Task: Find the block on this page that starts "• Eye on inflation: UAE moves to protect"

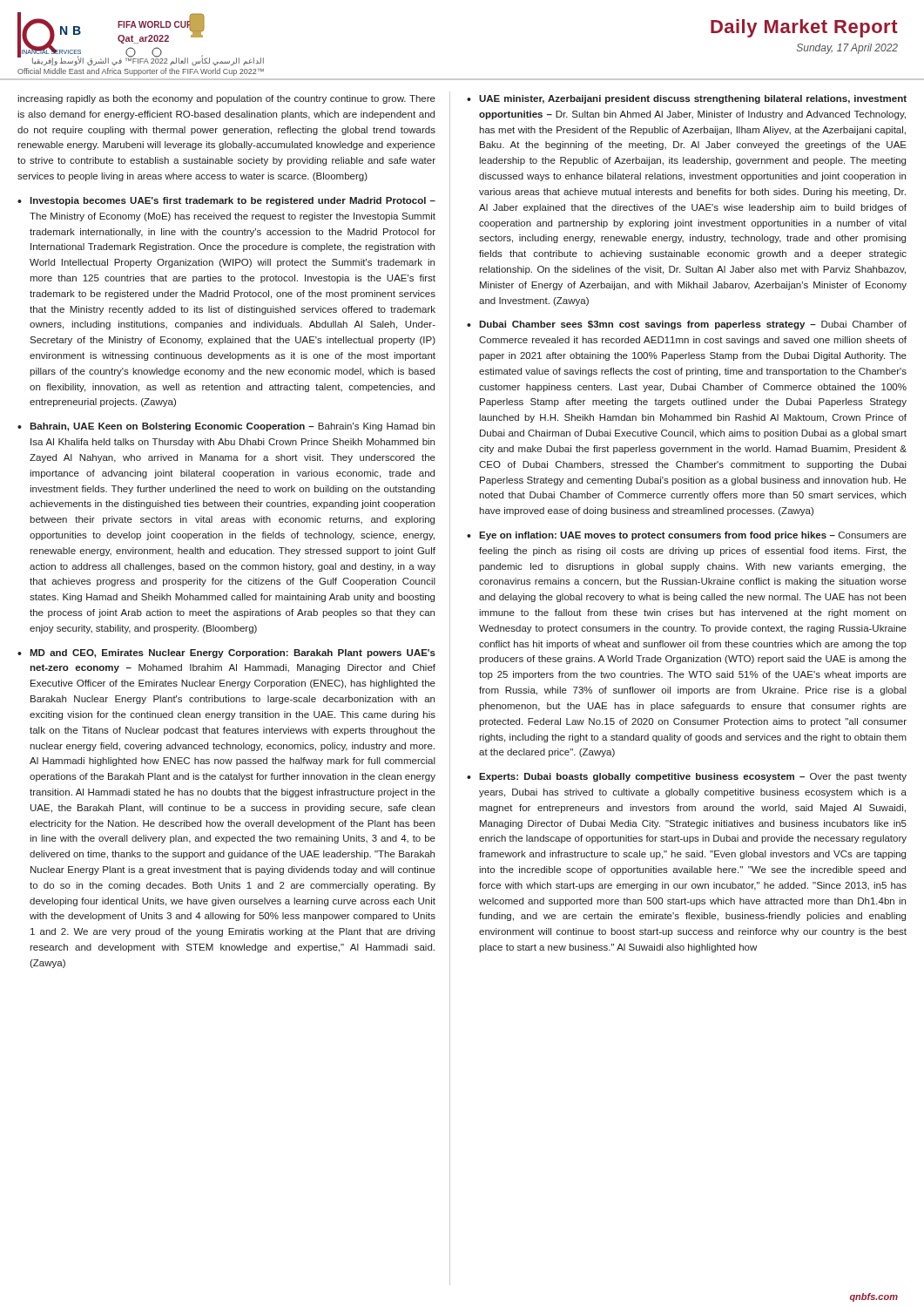Action: pos(687,644)
